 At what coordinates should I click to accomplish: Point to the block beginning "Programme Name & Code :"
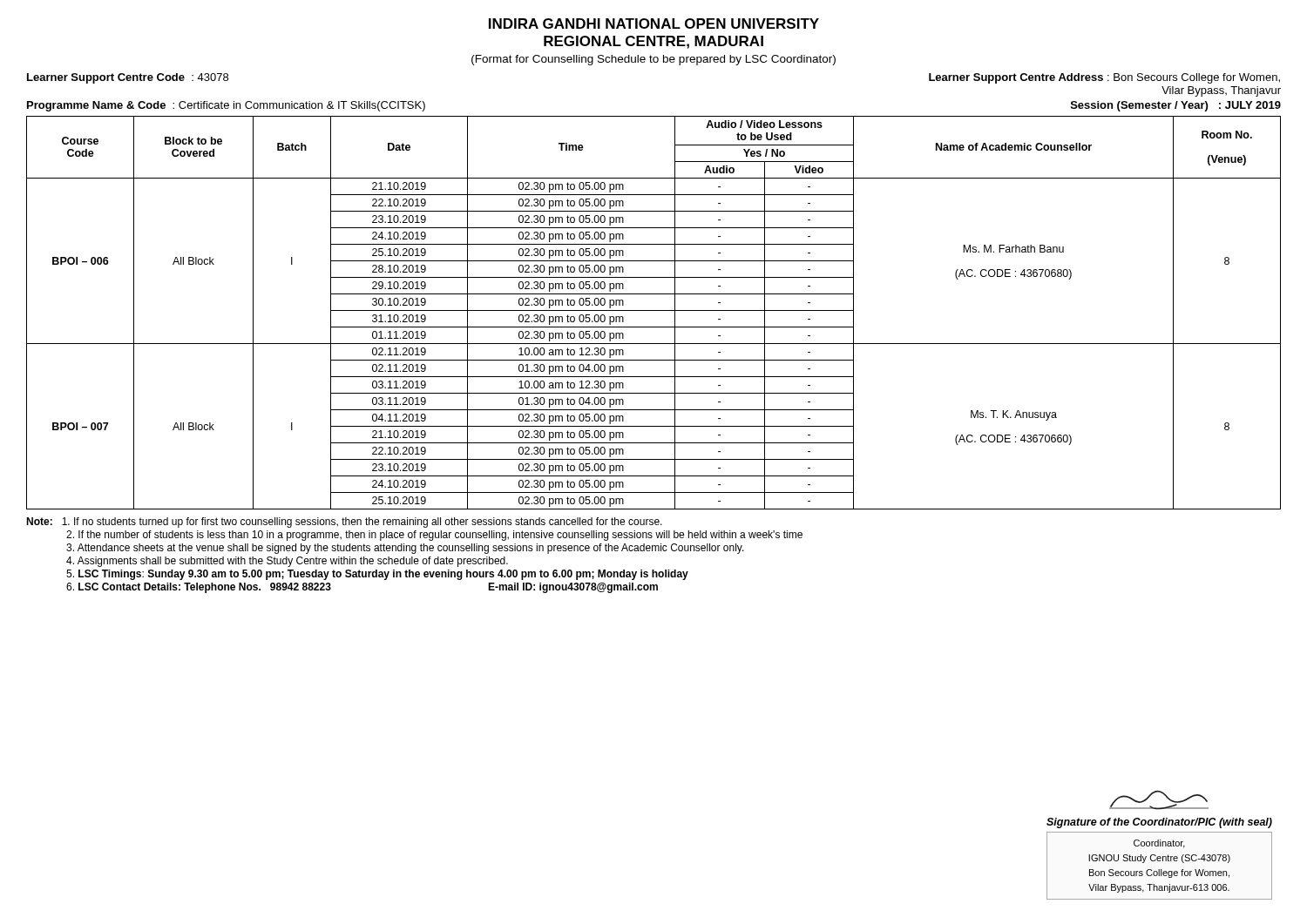click(654, 105)
